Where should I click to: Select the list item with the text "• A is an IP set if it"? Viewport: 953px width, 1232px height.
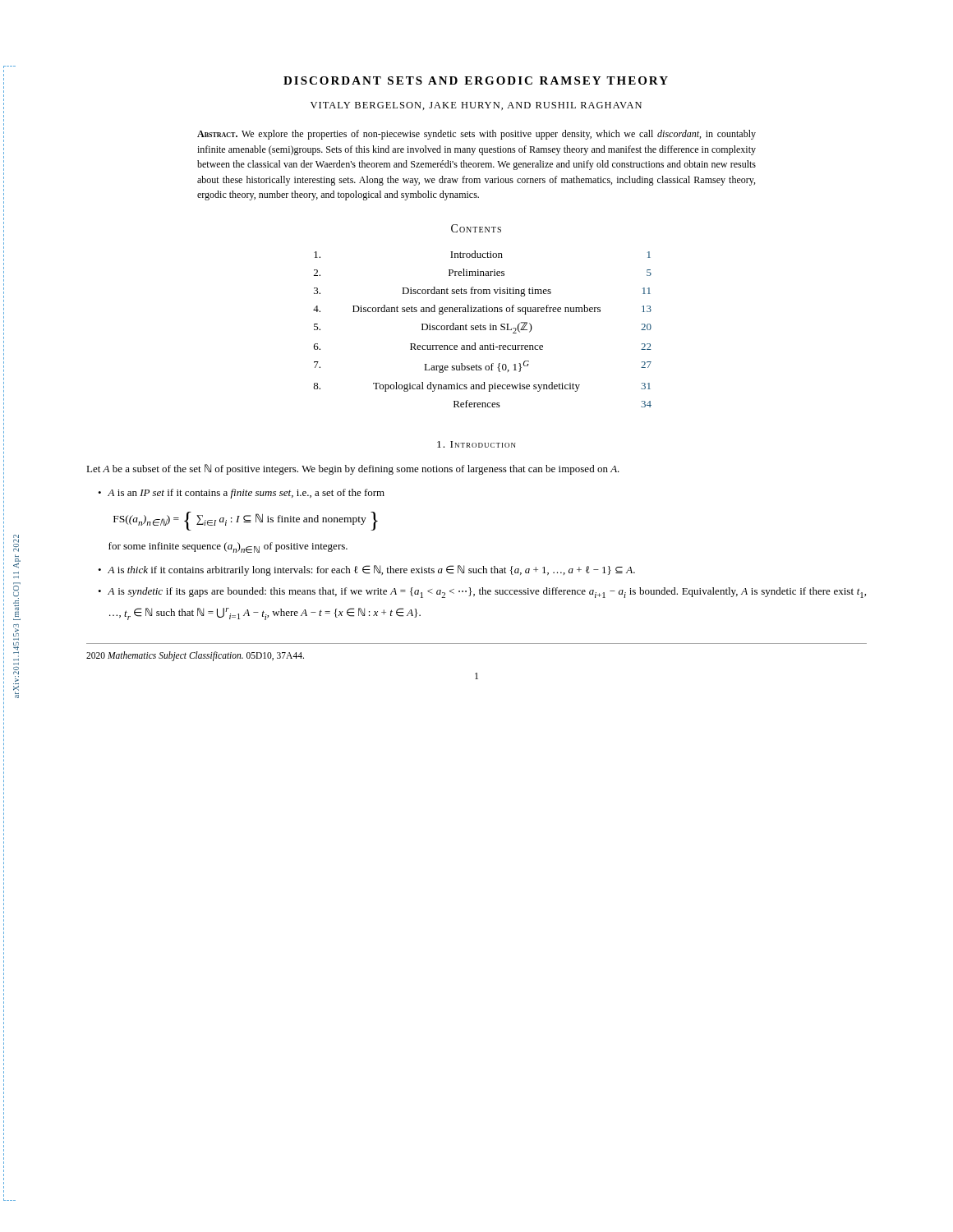click(241, 520)
